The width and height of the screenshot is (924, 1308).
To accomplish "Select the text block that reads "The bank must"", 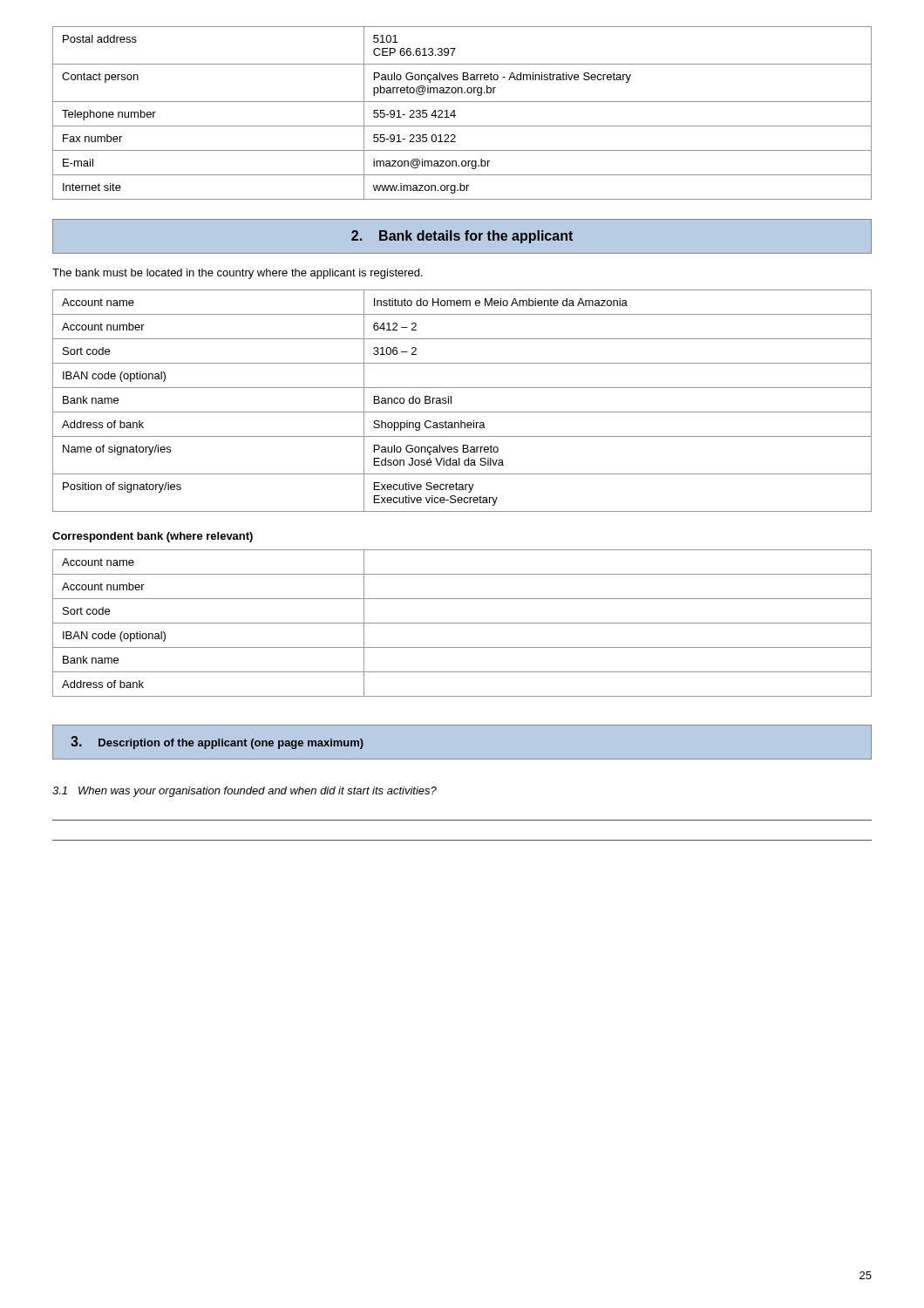I will pyautogui.click(x=238, y=272).
